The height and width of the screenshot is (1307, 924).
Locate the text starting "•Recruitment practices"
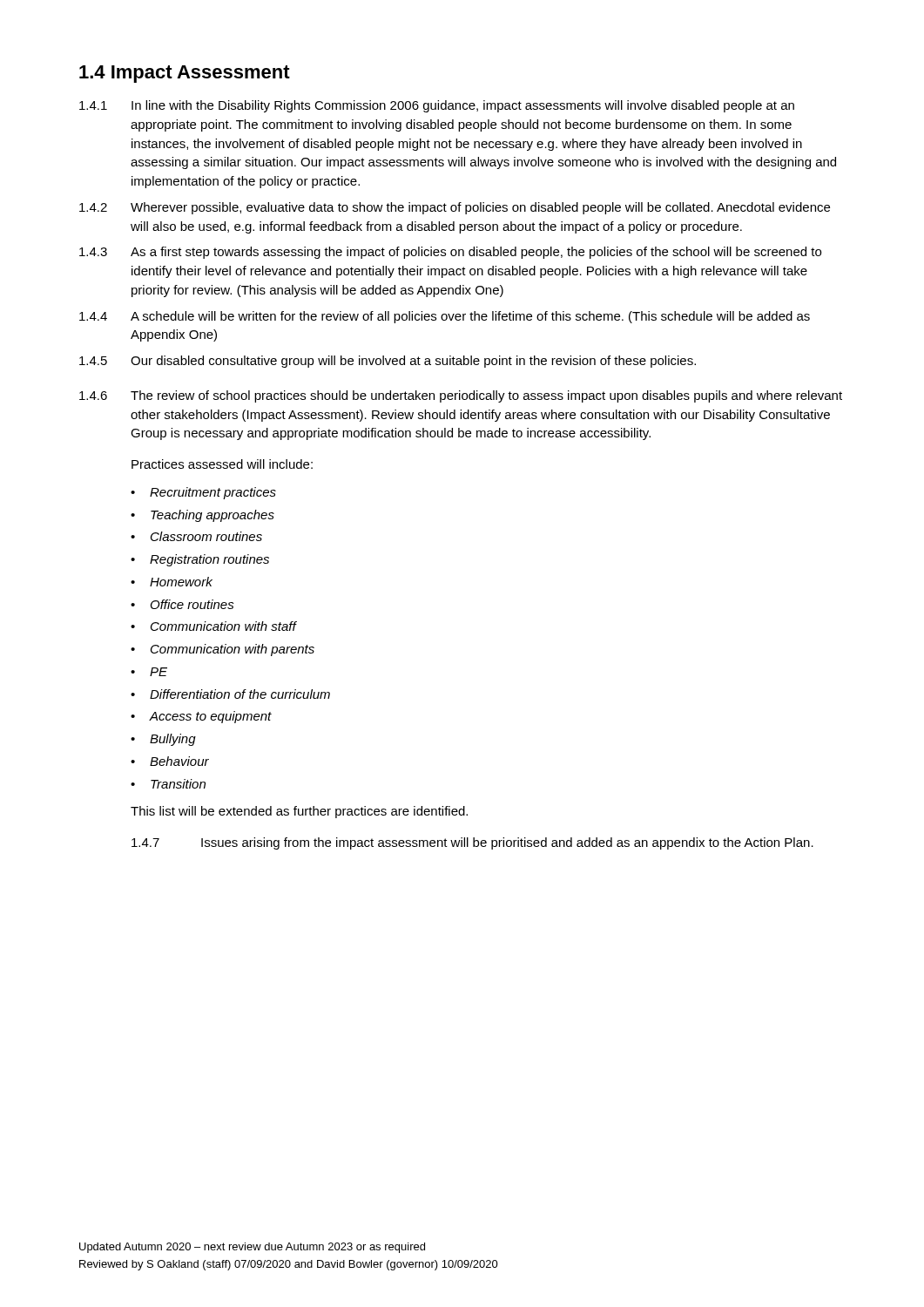click(x=203, y=492)
